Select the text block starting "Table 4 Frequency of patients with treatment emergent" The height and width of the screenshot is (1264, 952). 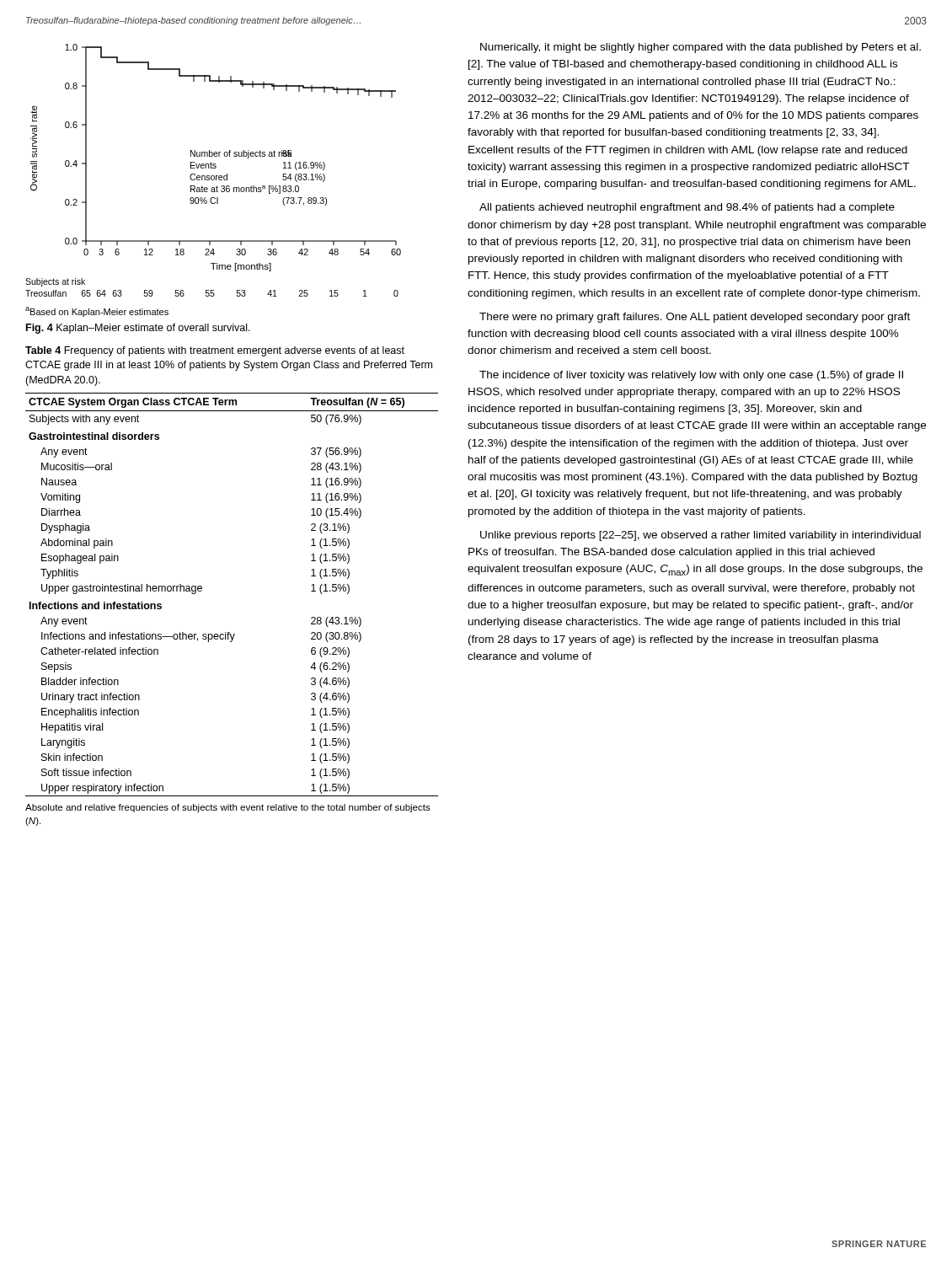[229, 365]
